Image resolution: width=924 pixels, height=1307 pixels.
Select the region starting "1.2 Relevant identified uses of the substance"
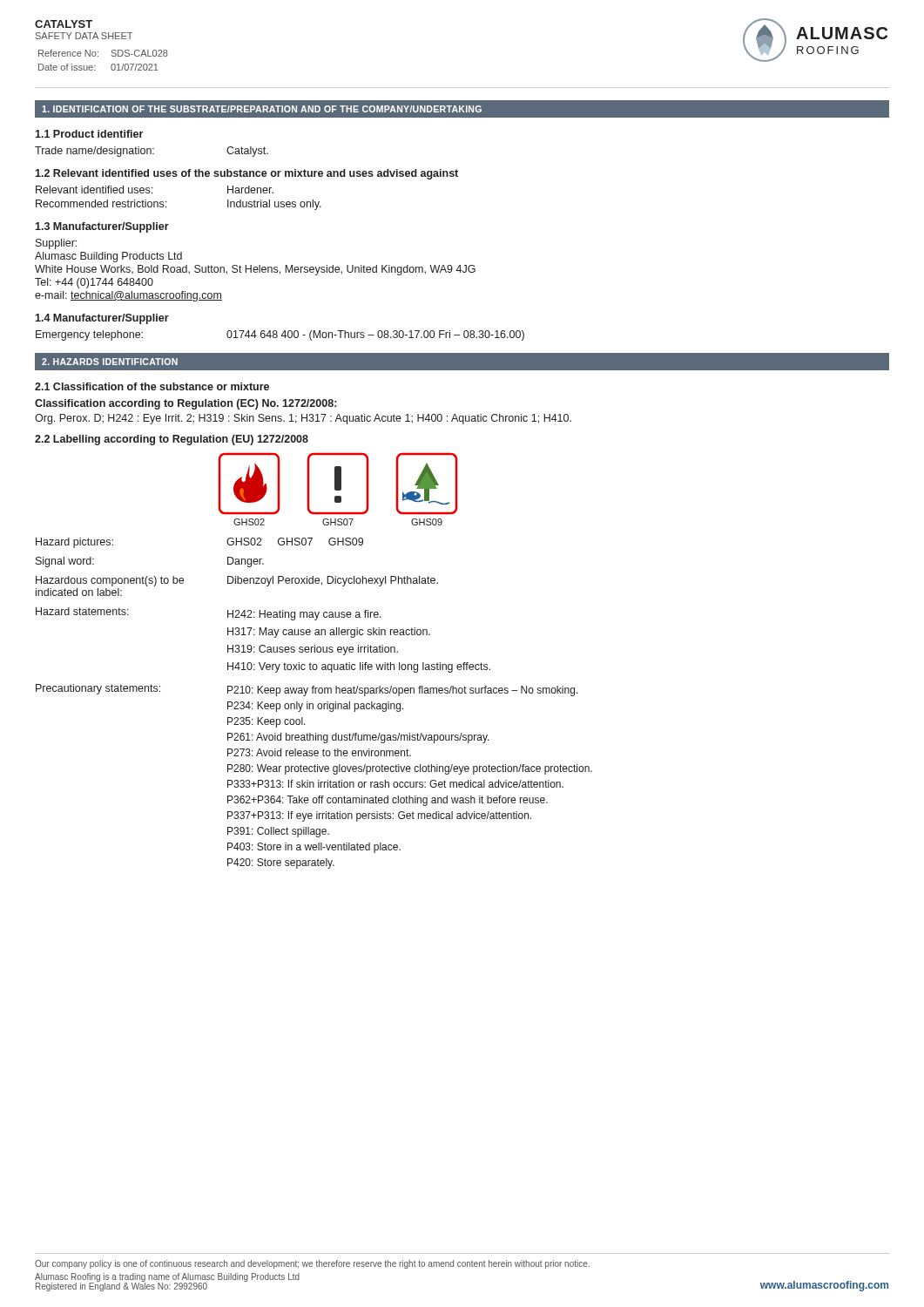click(x=247, y=173)
